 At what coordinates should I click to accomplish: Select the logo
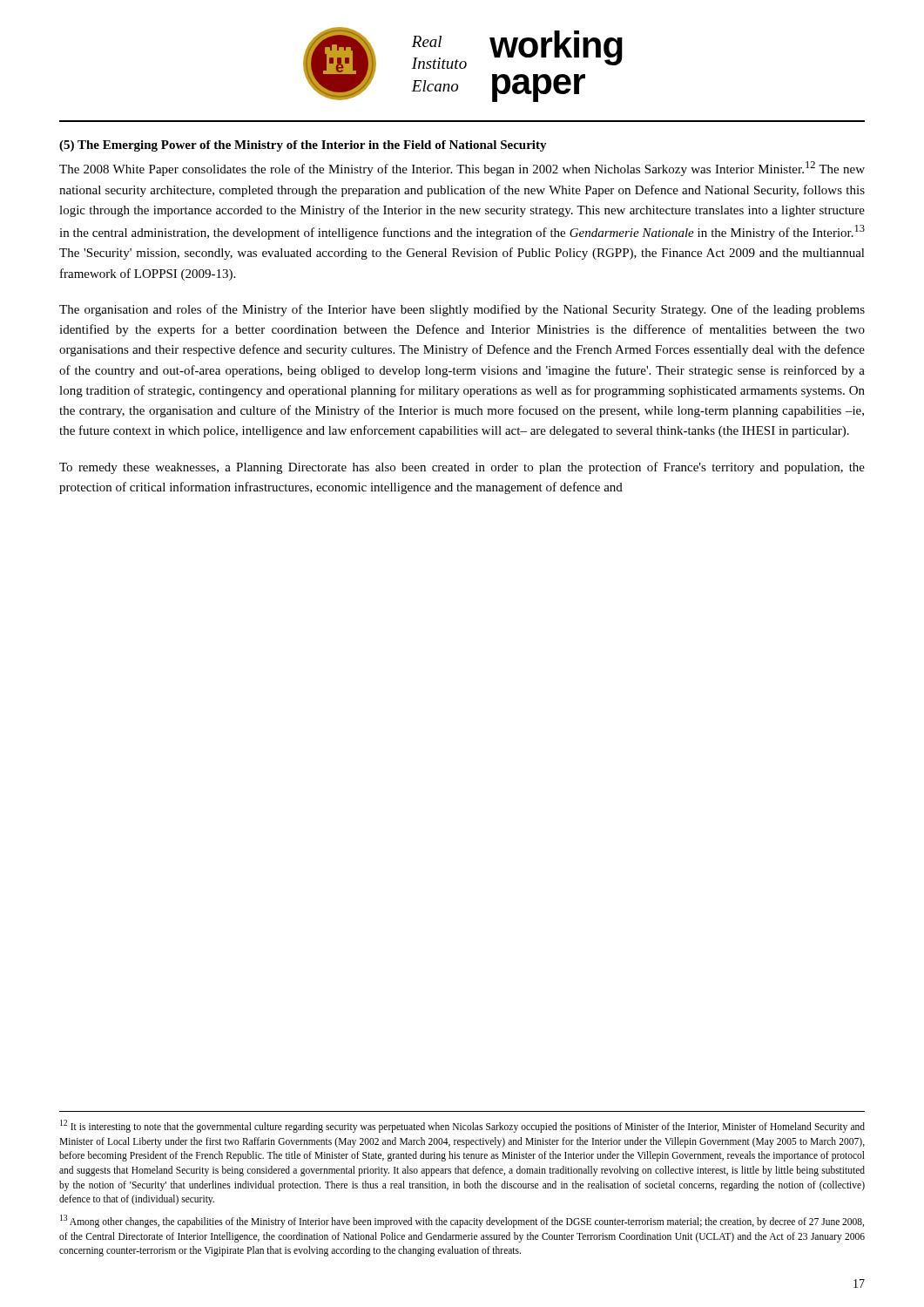[462, 64]
